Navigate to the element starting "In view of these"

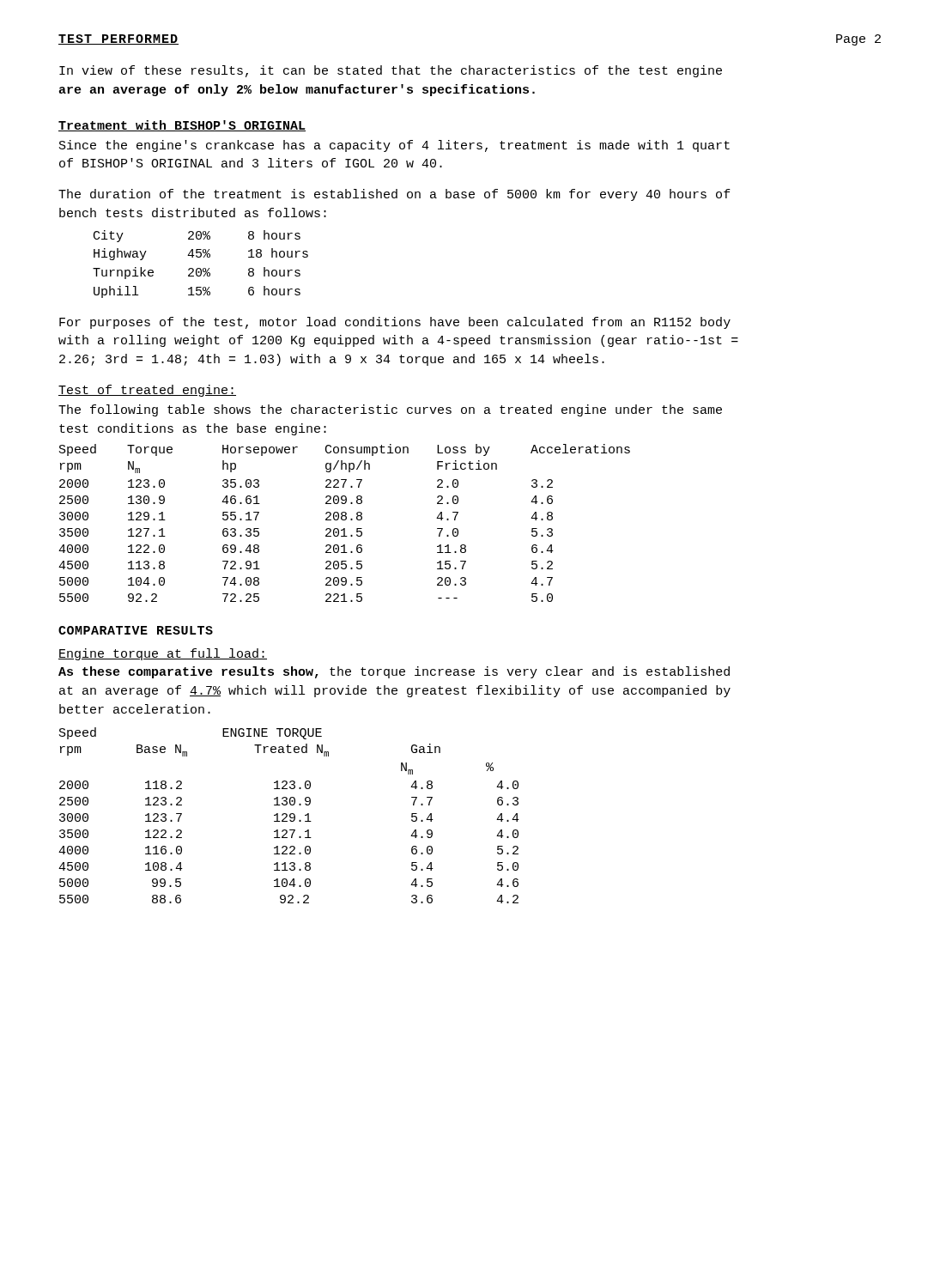click(391, 81)
